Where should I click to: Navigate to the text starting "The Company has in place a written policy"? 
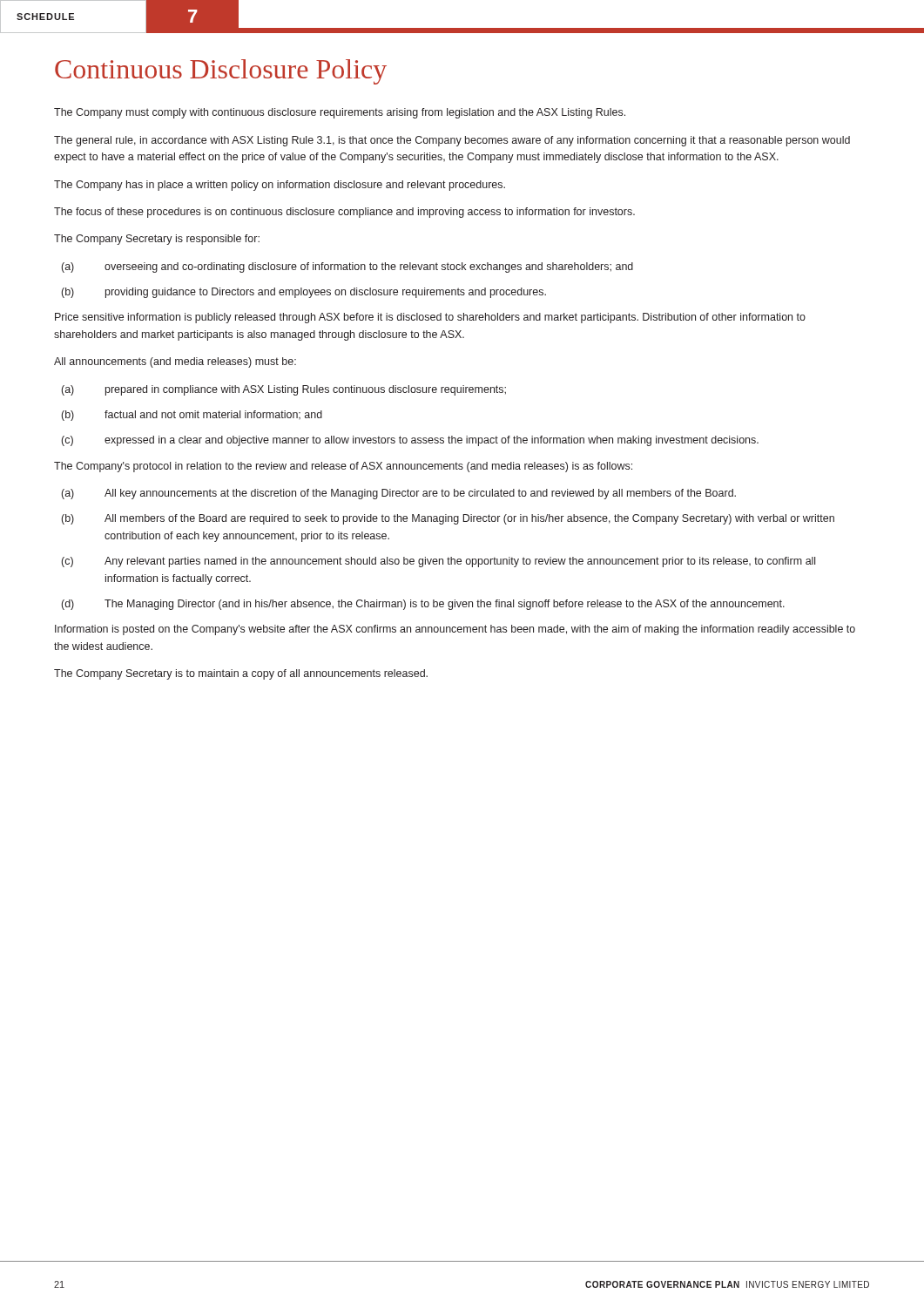(462, 185)
